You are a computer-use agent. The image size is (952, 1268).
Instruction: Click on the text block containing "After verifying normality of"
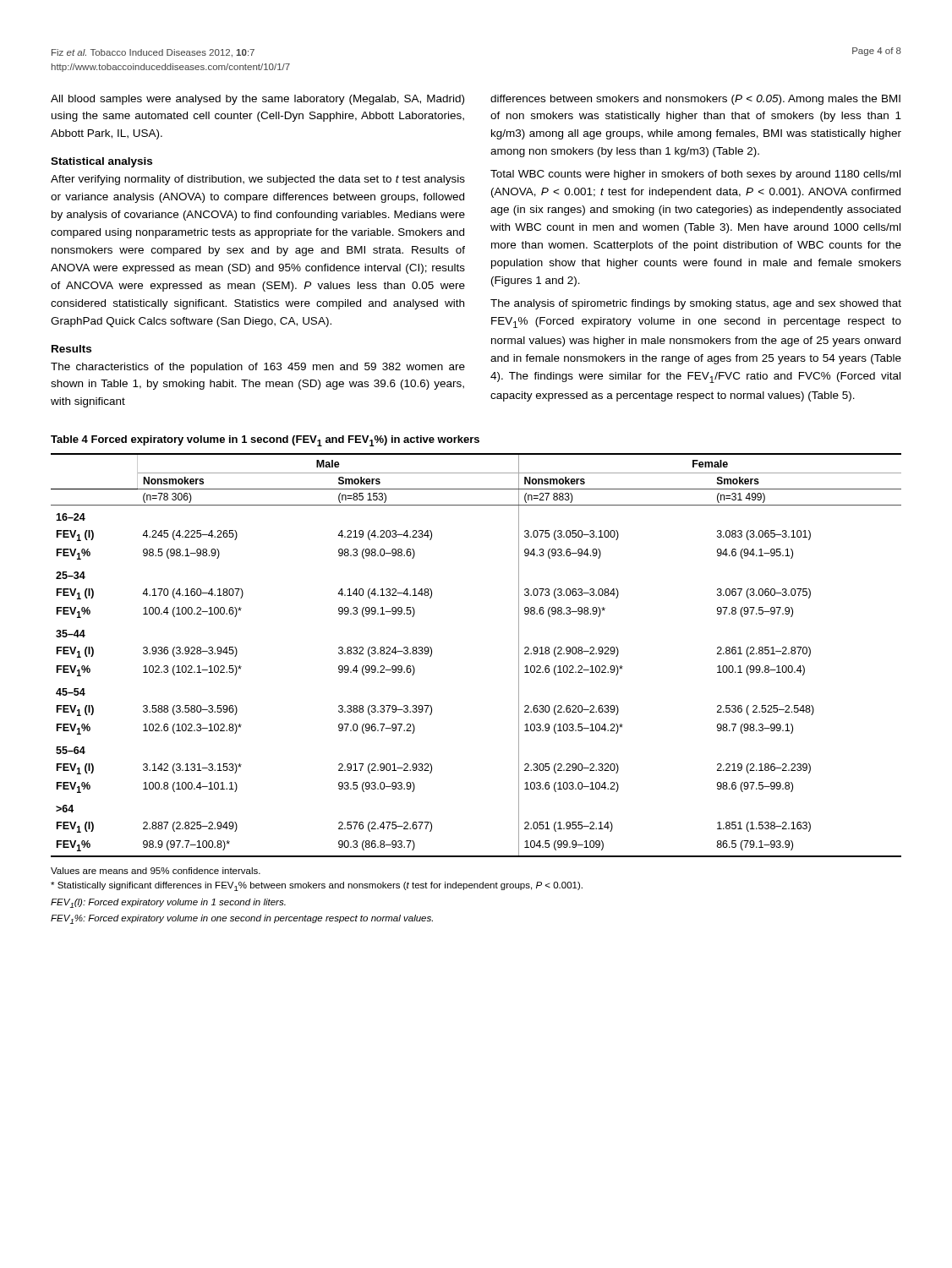tap(258, 250)
